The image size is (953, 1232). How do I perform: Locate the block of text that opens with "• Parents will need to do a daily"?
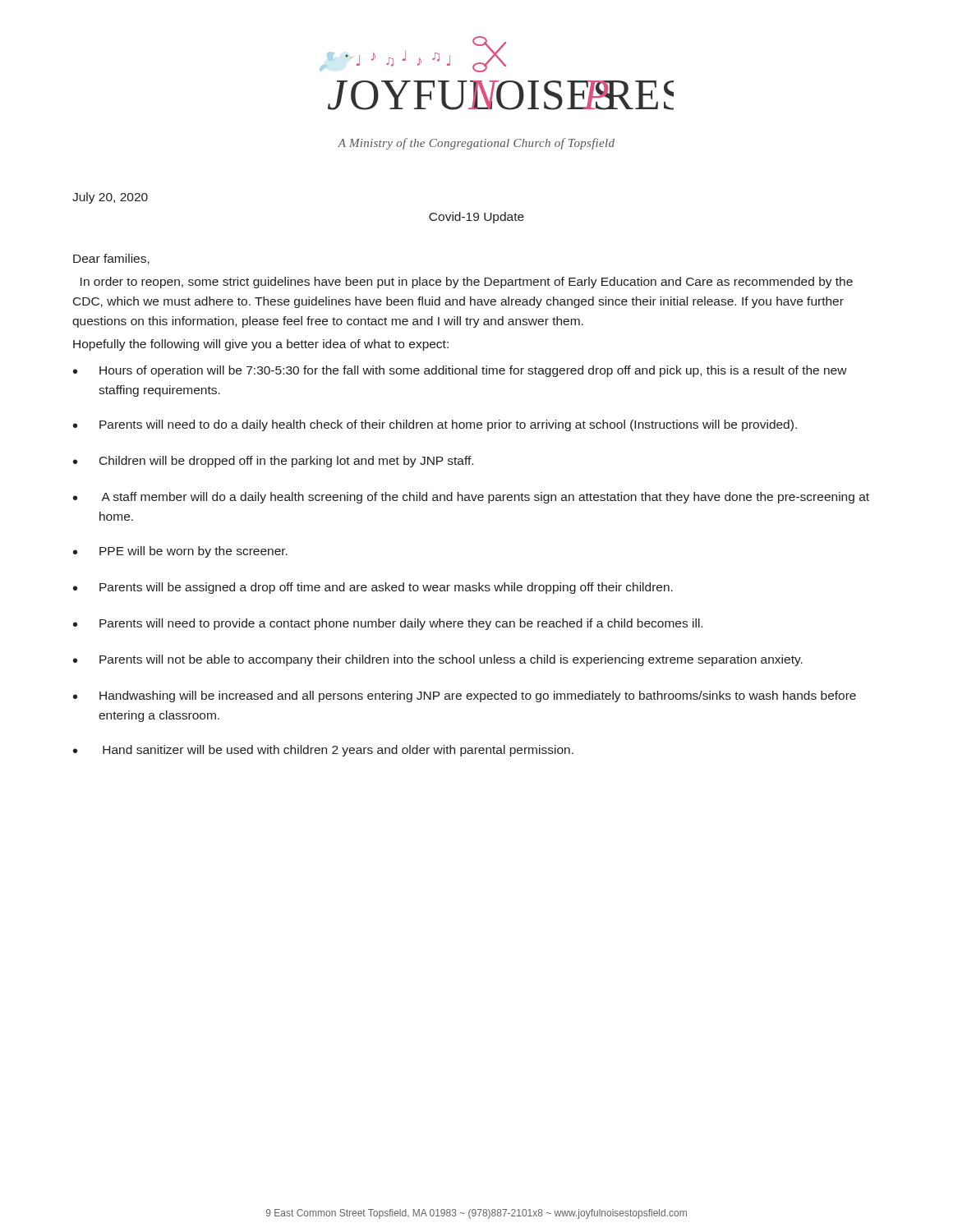435,426
